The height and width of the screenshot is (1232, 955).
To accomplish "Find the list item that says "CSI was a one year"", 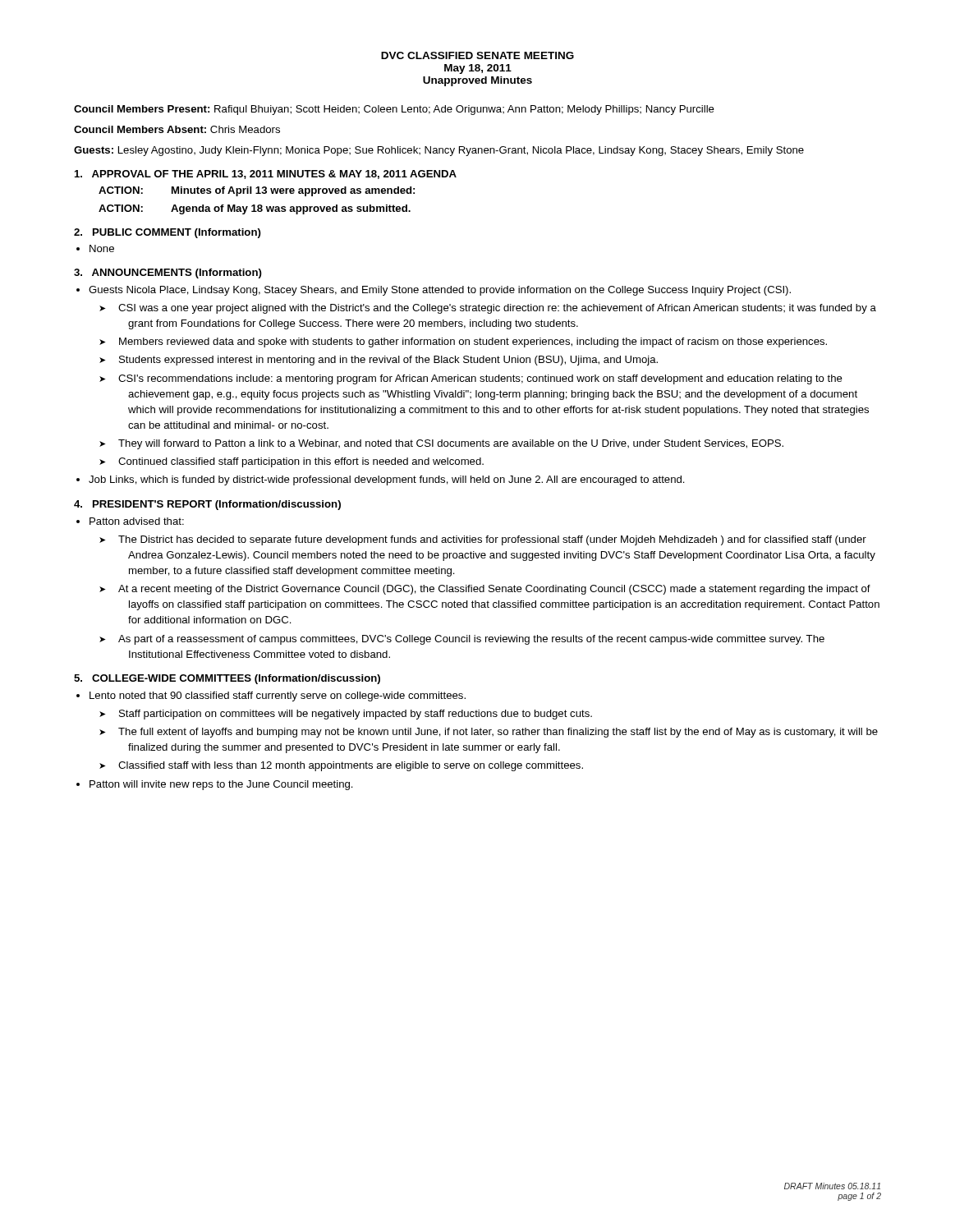I will [x=497, y=315].
